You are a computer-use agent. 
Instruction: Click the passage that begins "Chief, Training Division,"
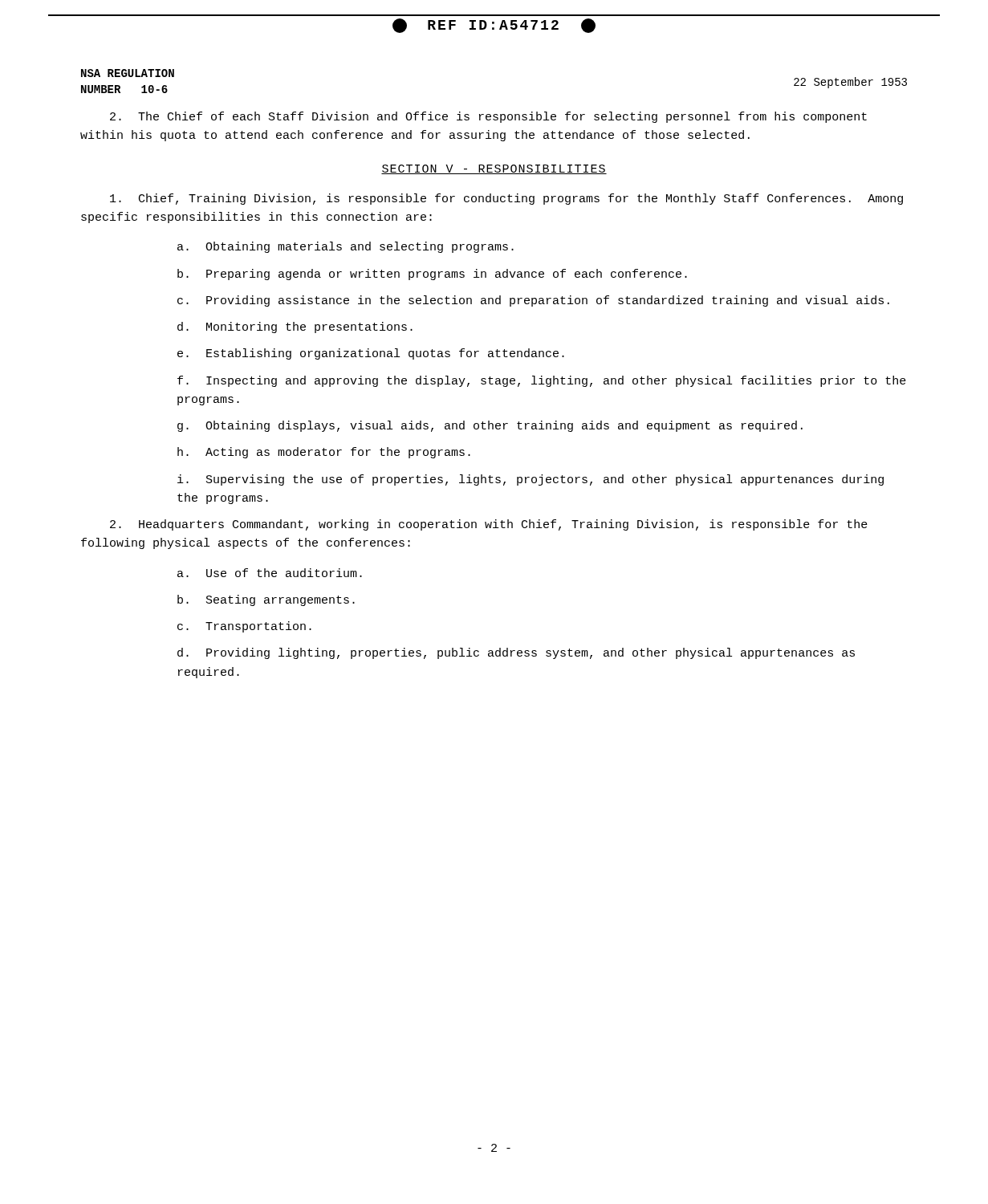(x=492, y=209)
